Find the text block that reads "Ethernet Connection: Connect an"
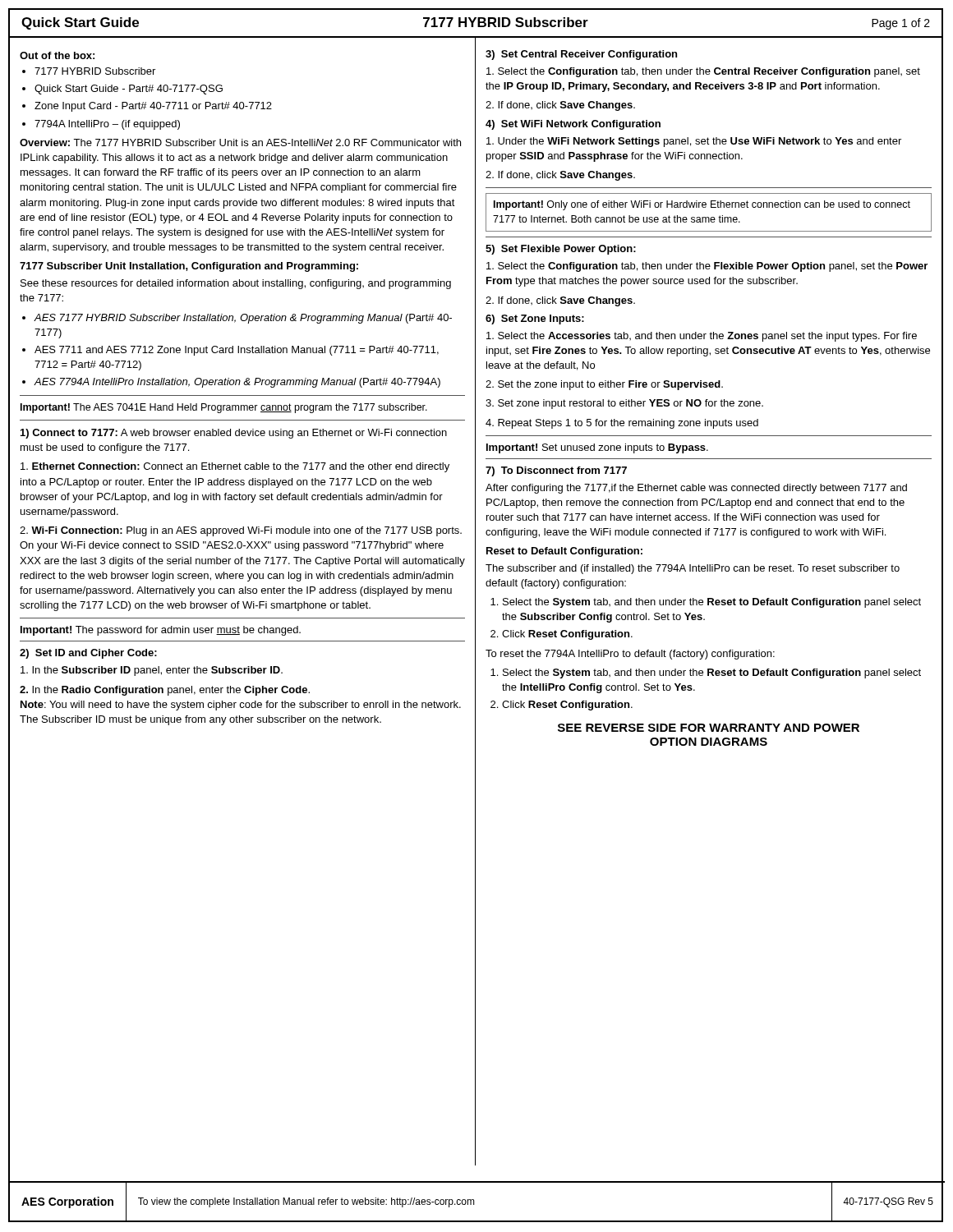Screen dimensions: 1232x953 point(242,489)
